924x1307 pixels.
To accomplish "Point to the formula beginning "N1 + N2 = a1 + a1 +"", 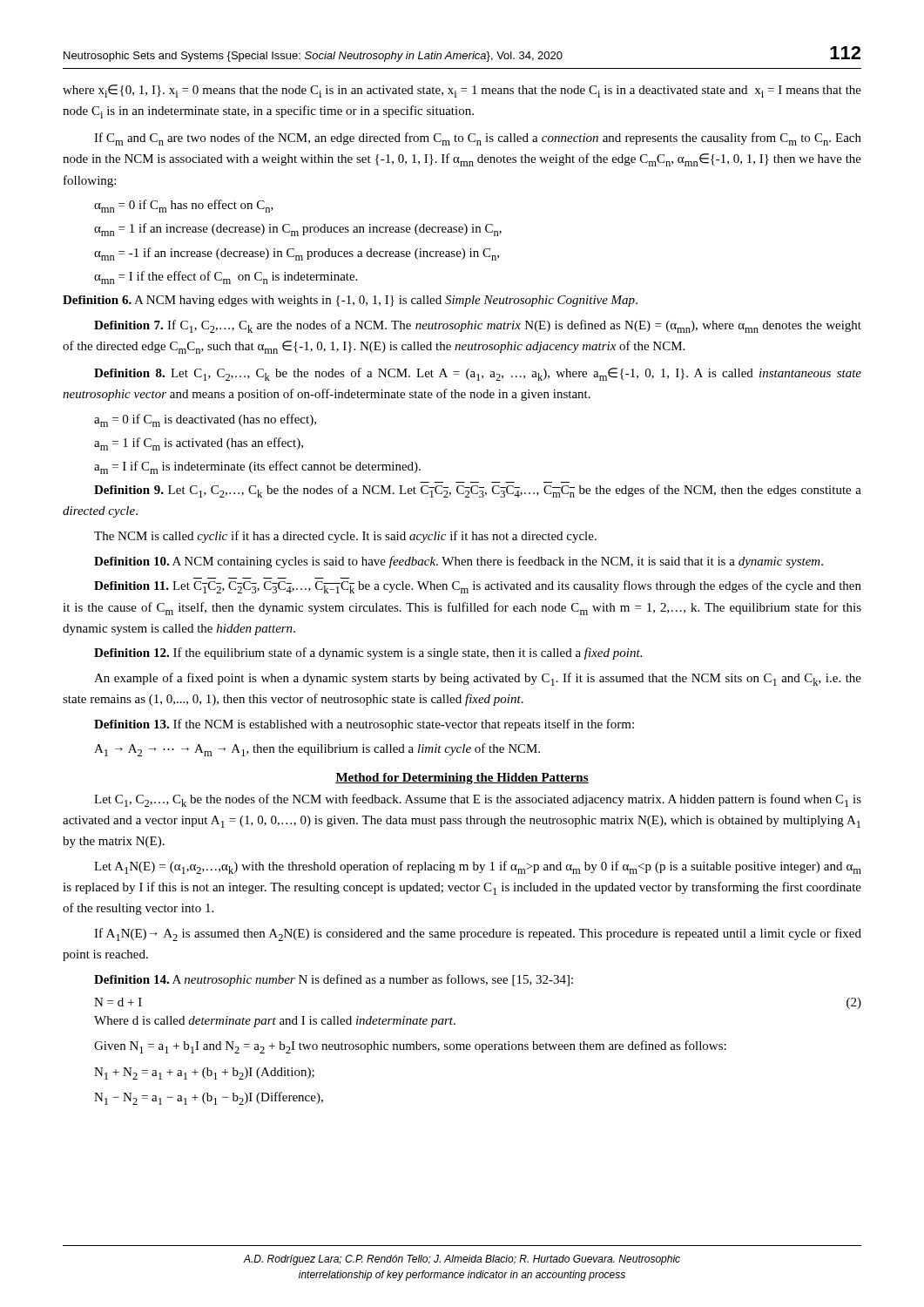I will (x=204, y=1073).
